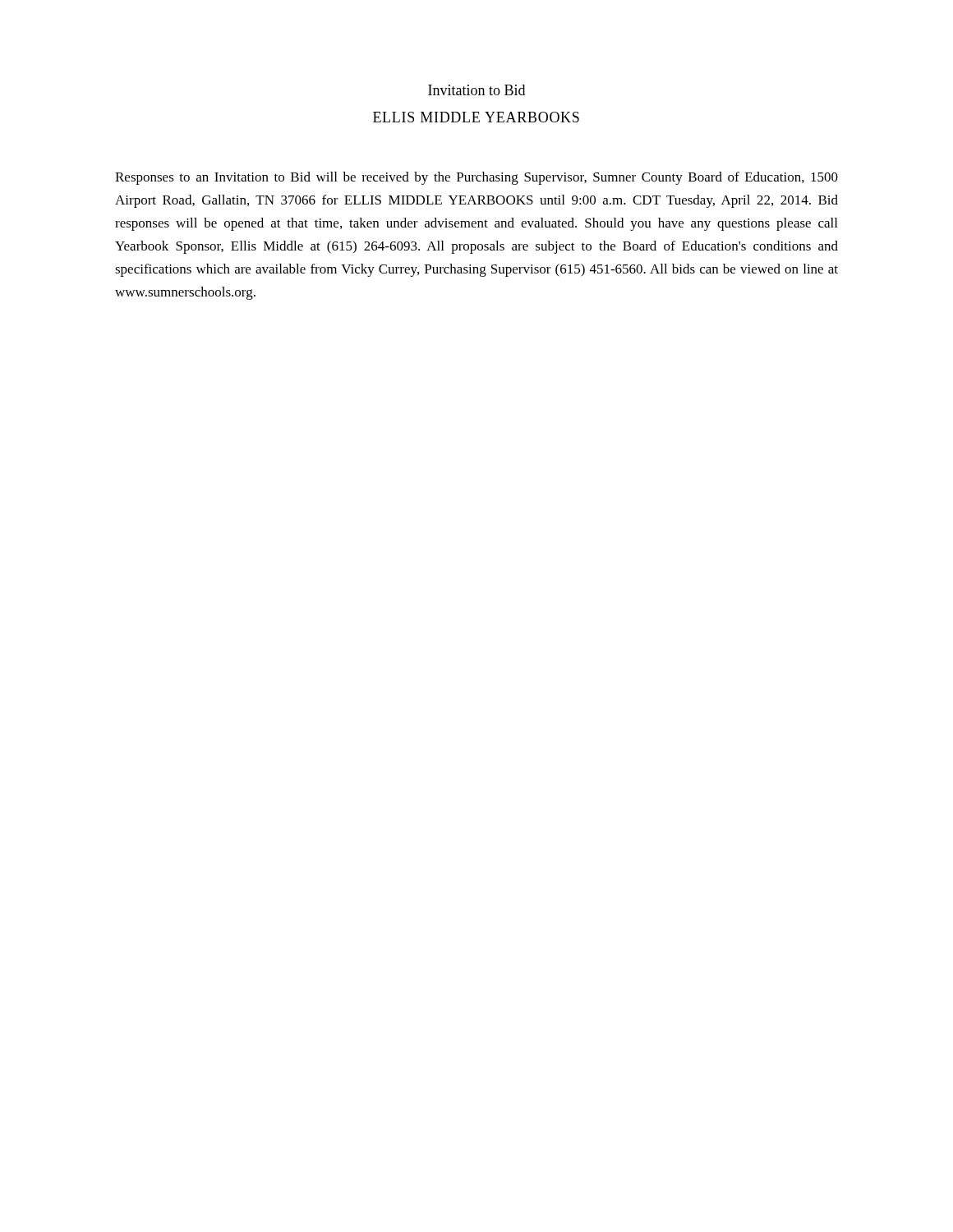Select the passage starting "Responses to an Invitation to Bid"
Viewport: 953px width, 1232px height.
coord(476,235)
